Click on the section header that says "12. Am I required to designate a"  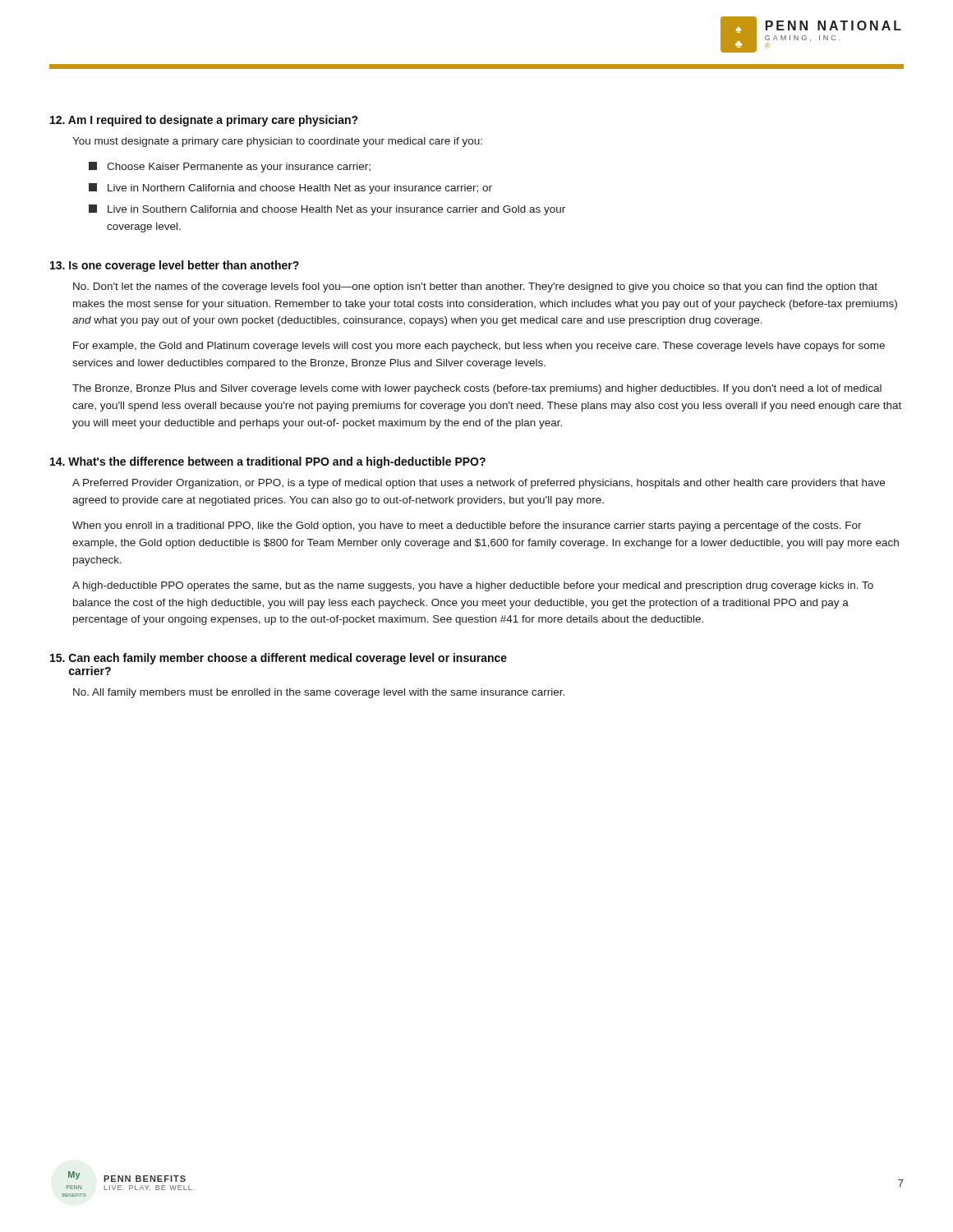click(x=204, y=120)
